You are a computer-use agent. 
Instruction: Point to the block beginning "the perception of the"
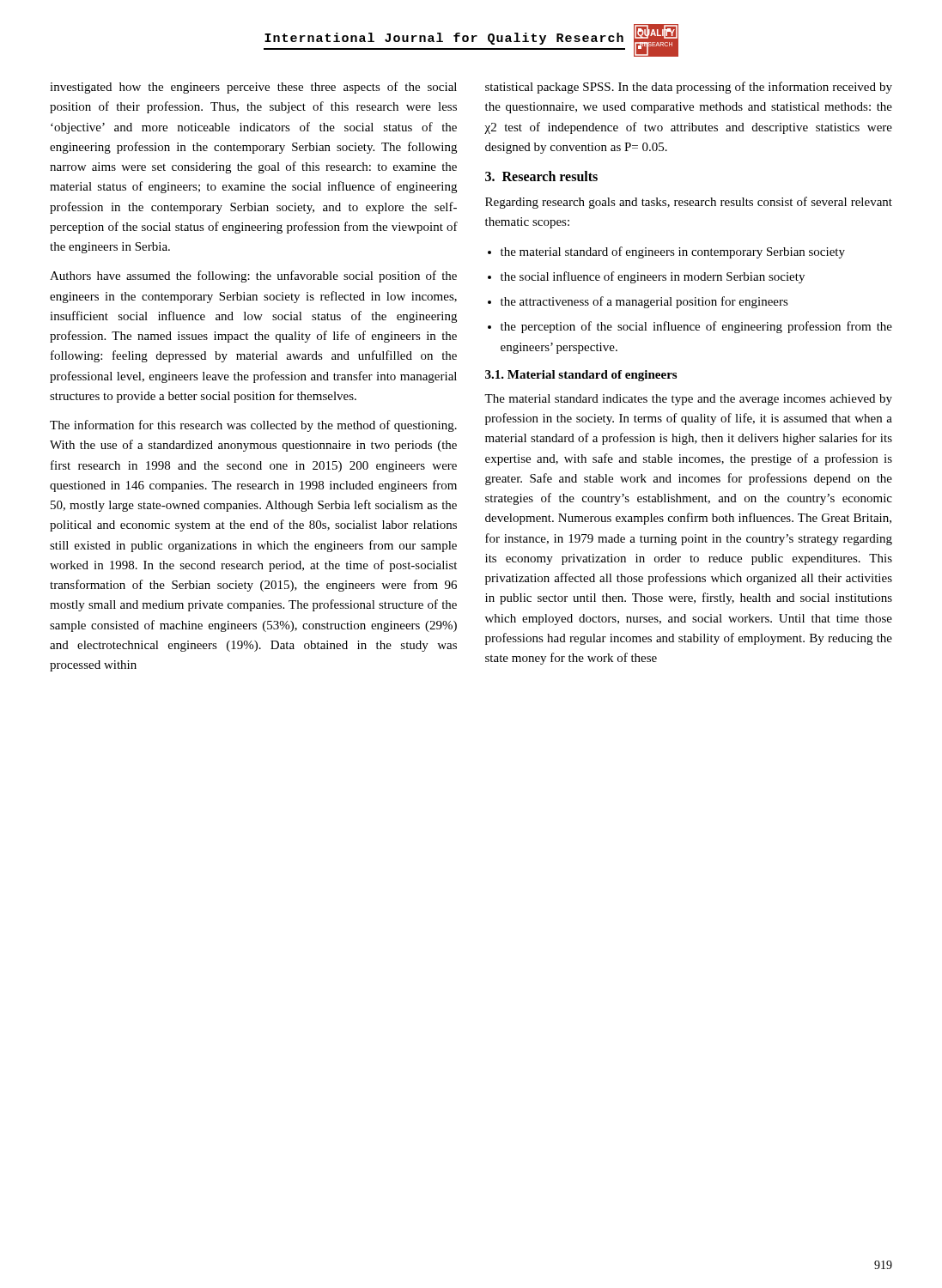pyautogui.click(x=696, y=336)
